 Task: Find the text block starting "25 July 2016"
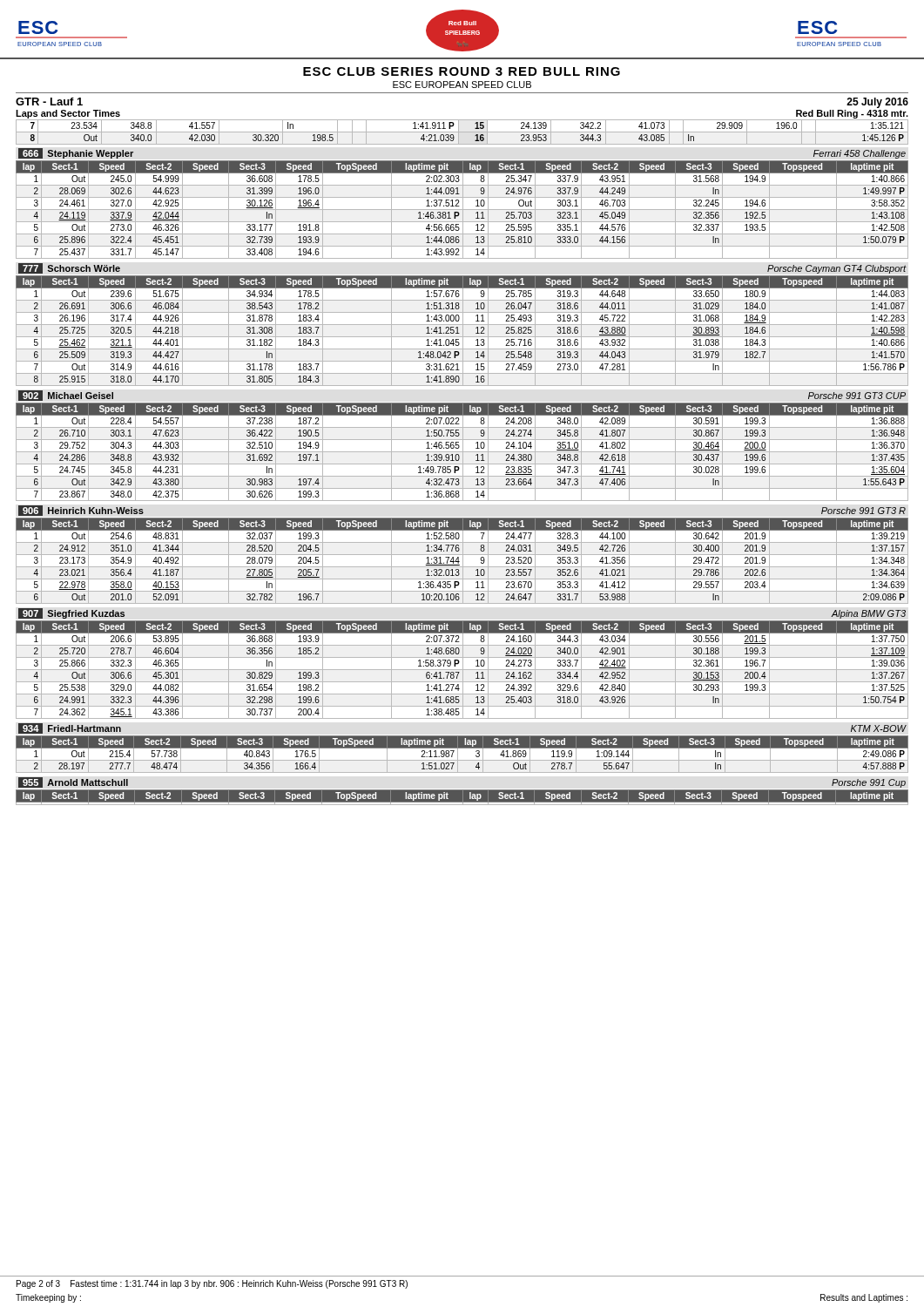878,102
